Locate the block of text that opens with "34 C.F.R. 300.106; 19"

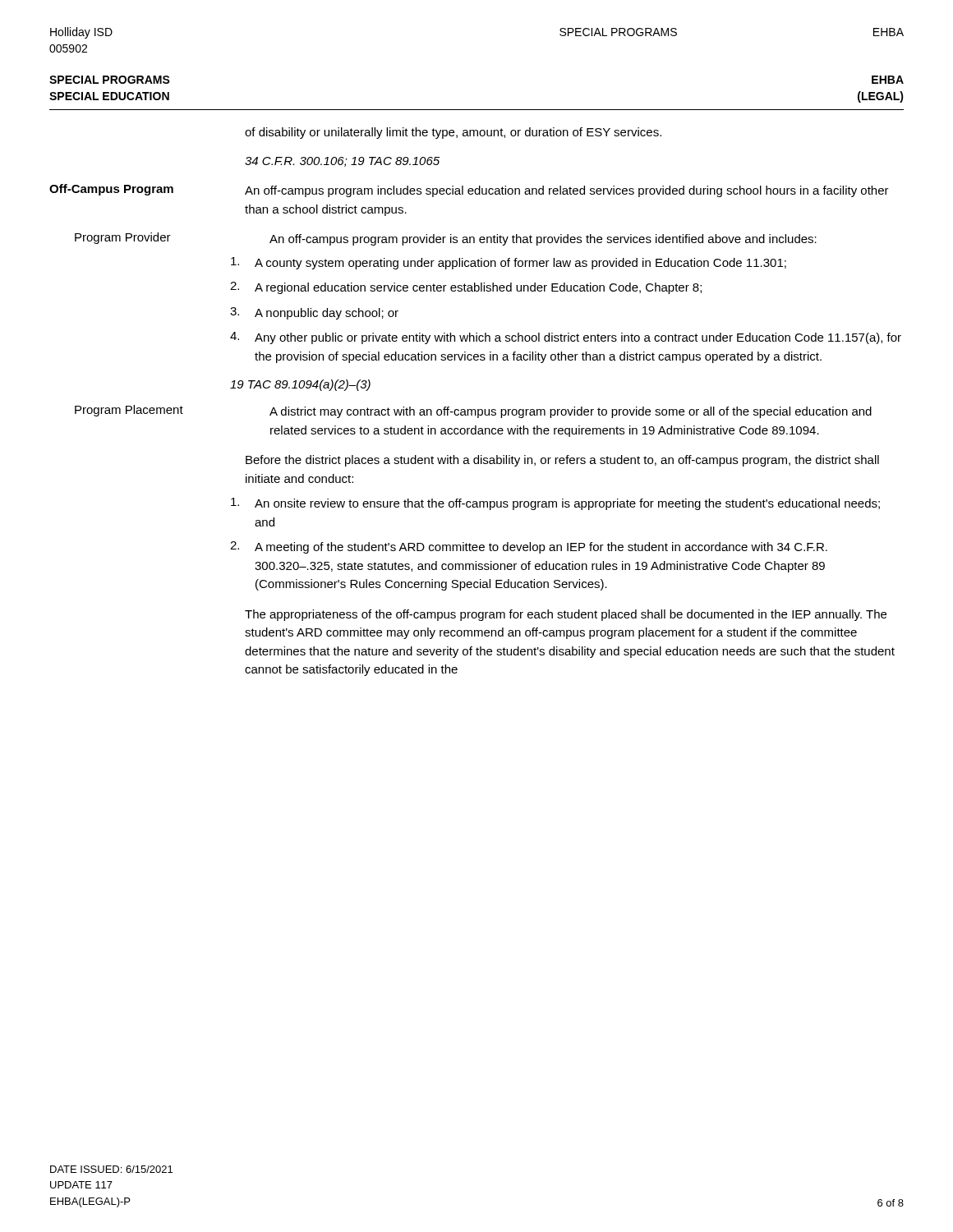point(342,160)
